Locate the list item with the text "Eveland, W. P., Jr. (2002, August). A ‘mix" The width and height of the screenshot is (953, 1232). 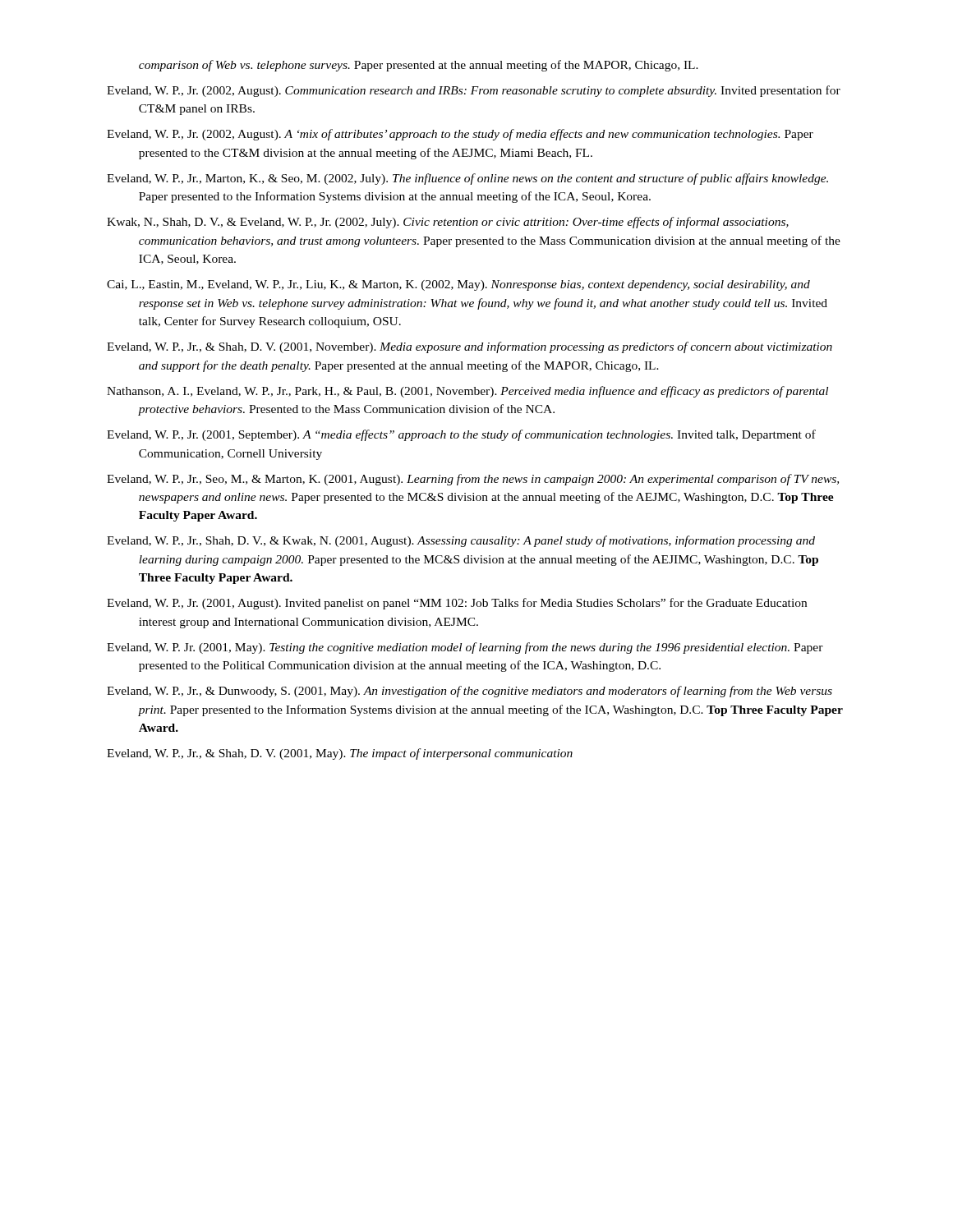pos(460,143)
